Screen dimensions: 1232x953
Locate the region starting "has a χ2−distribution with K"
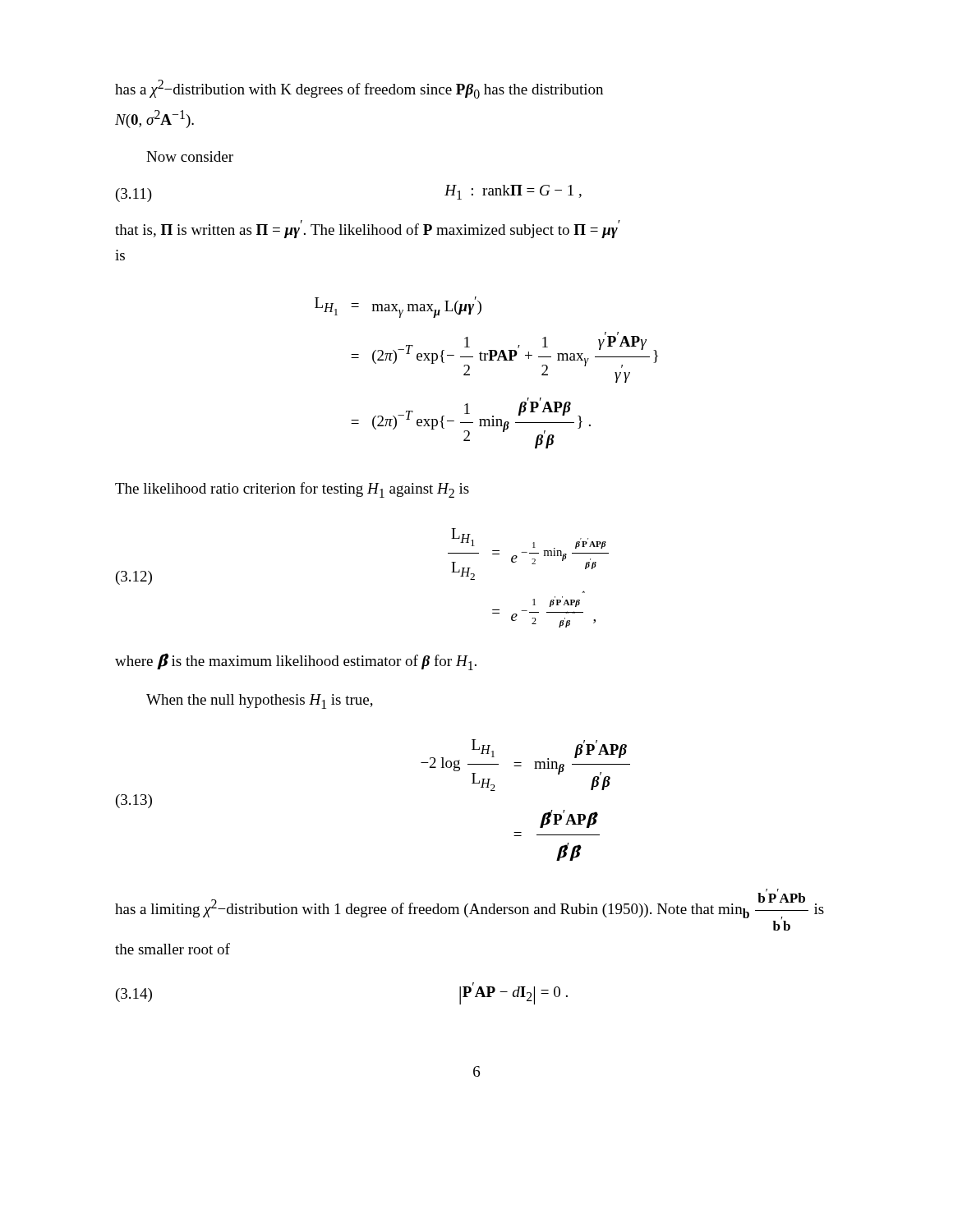coord(359,89)
